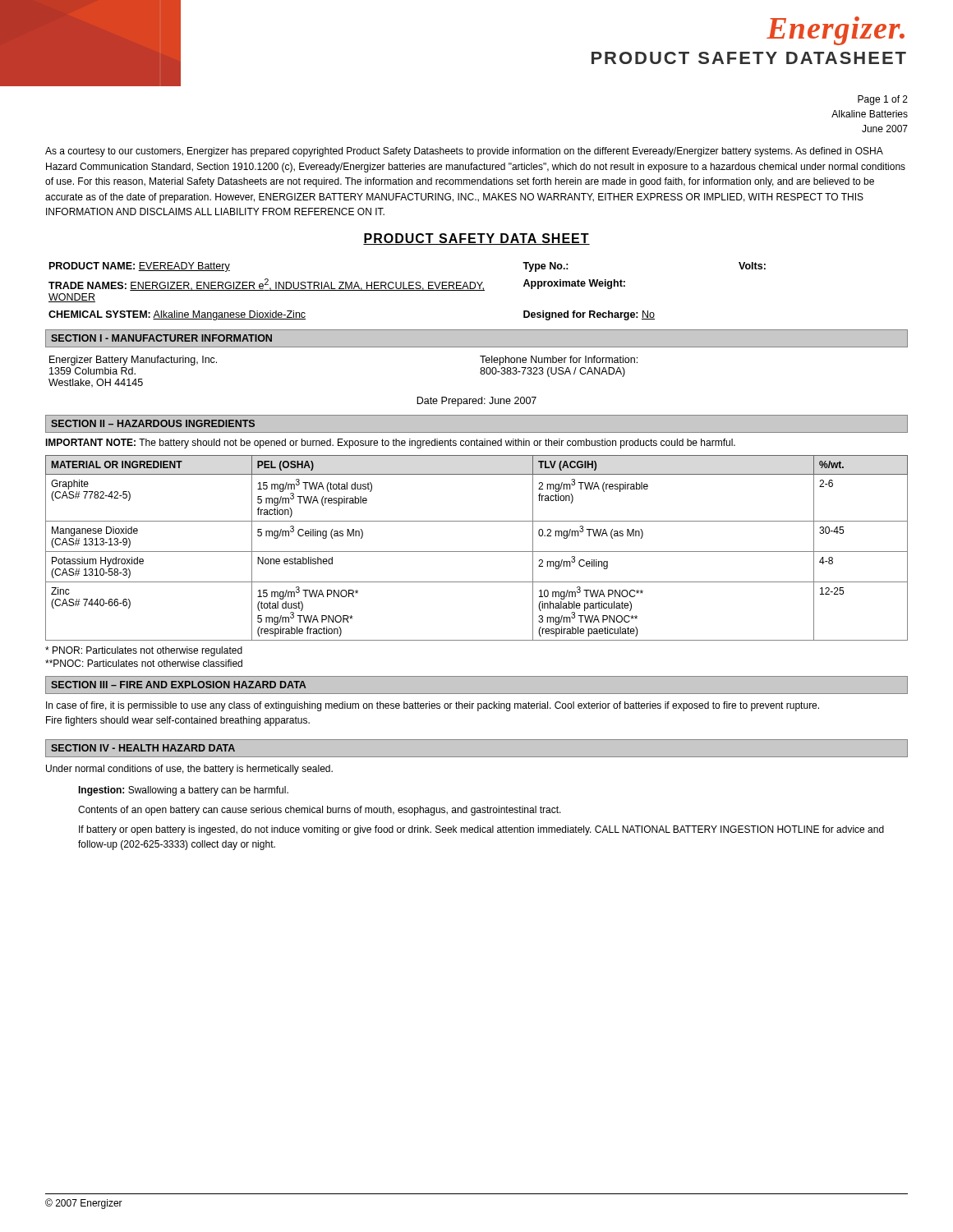The image size is (953, 1232).
Task: Locate the table with the text "TLV (ACGIH)"
Action: pos(476,547)
